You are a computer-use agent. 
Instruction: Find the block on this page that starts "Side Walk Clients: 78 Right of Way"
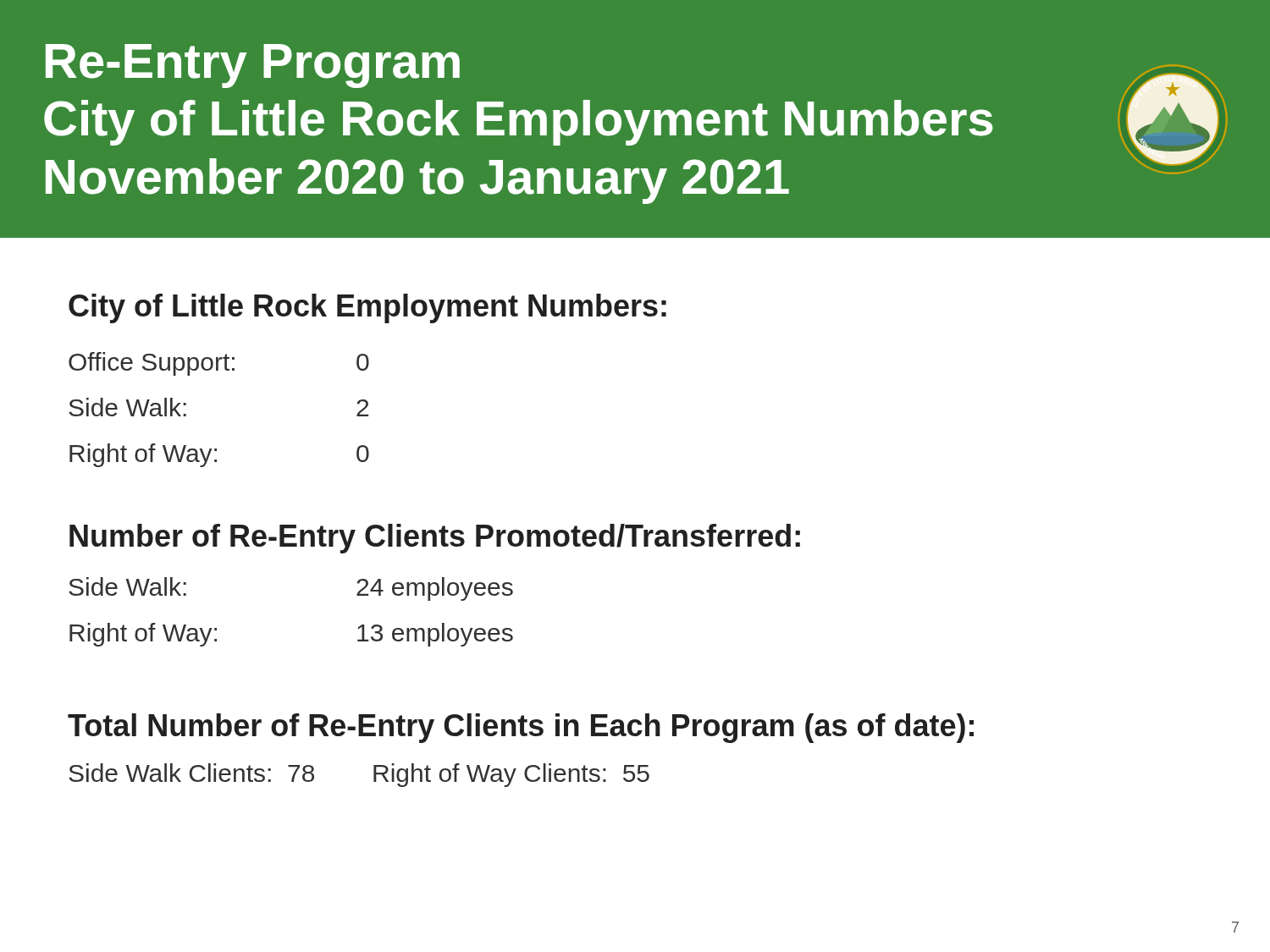(x=198, y=780)
